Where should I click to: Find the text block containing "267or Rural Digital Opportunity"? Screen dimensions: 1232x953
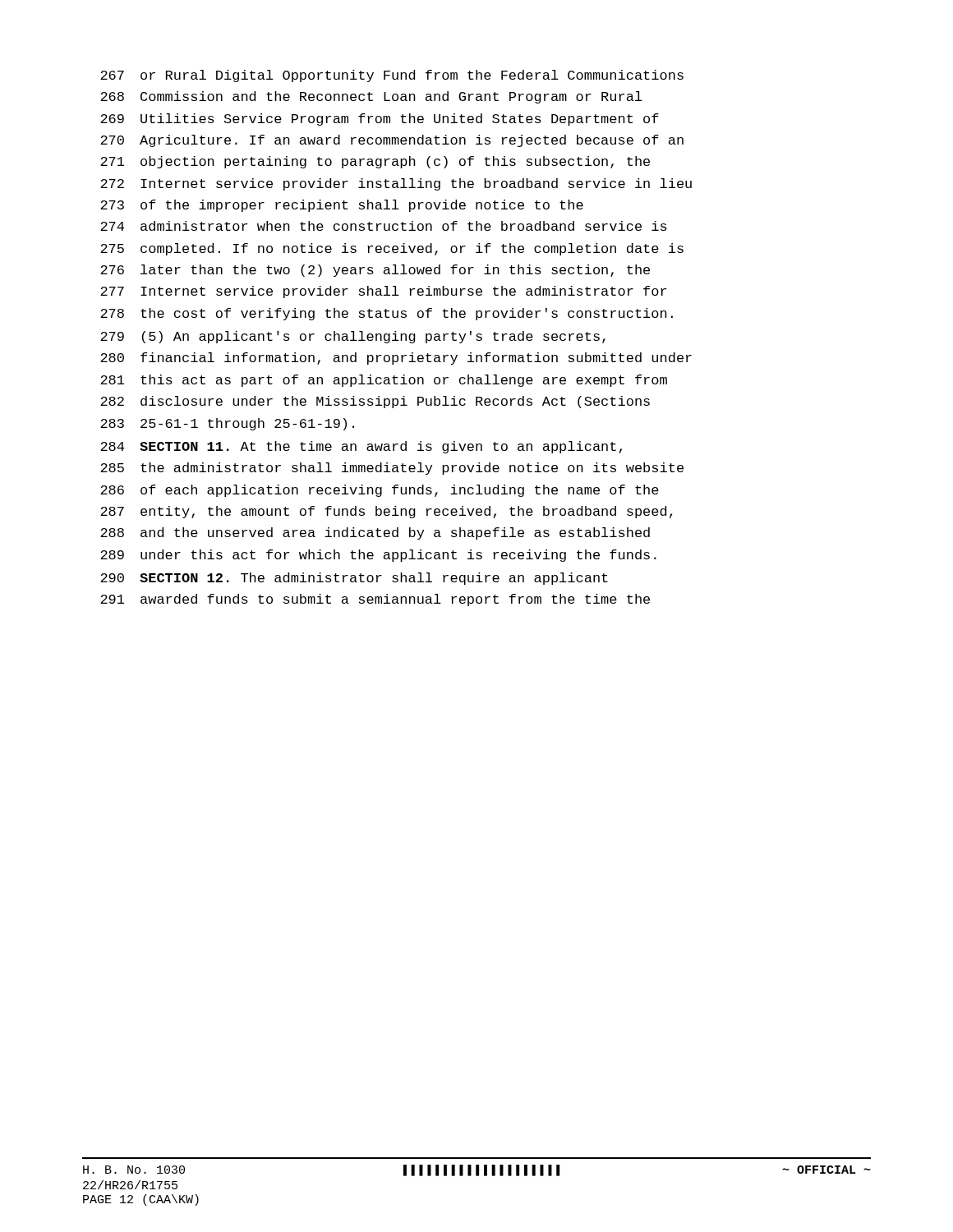coord(476,196)
